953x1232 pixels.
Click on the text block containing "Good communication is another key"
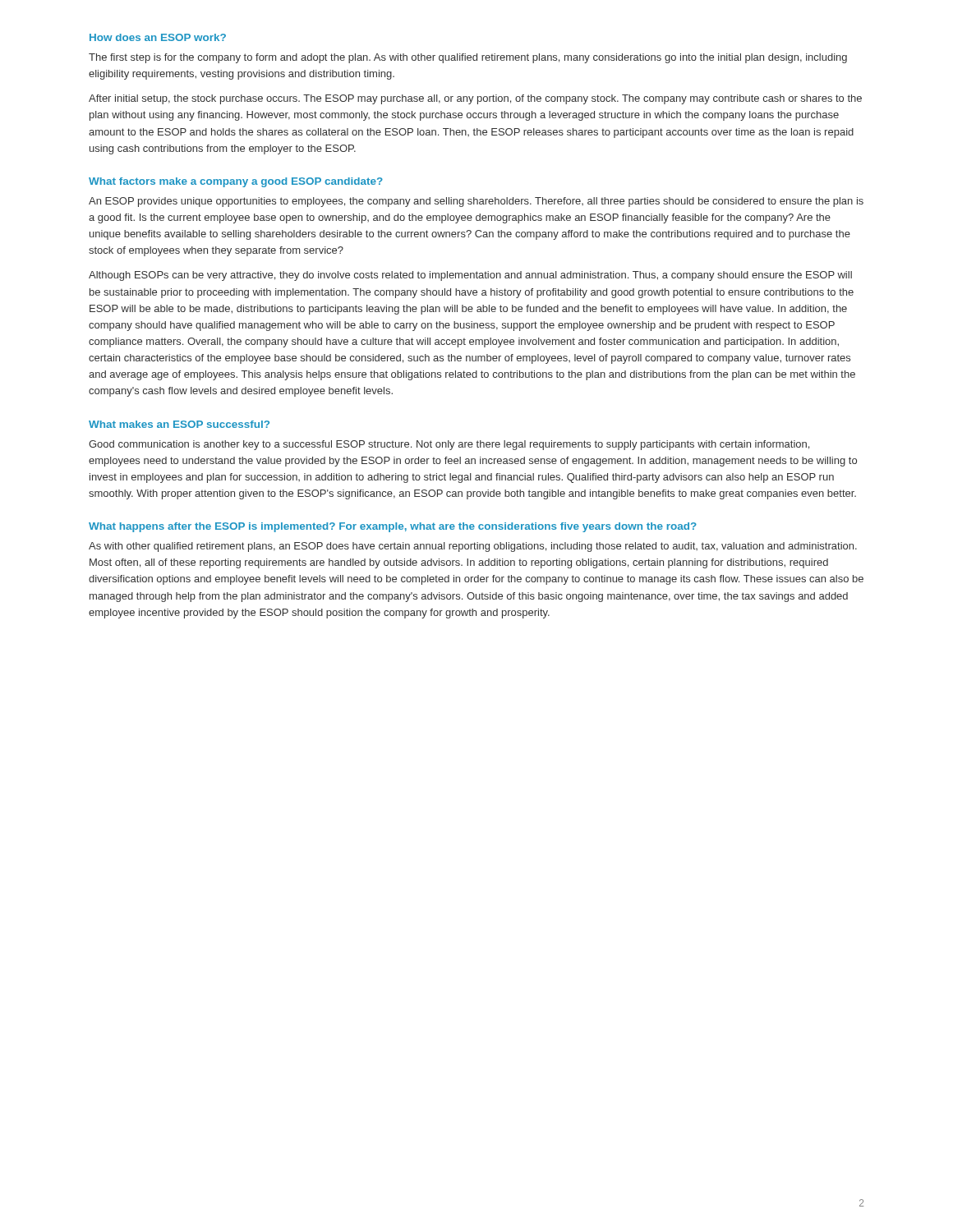coord(473,468)
